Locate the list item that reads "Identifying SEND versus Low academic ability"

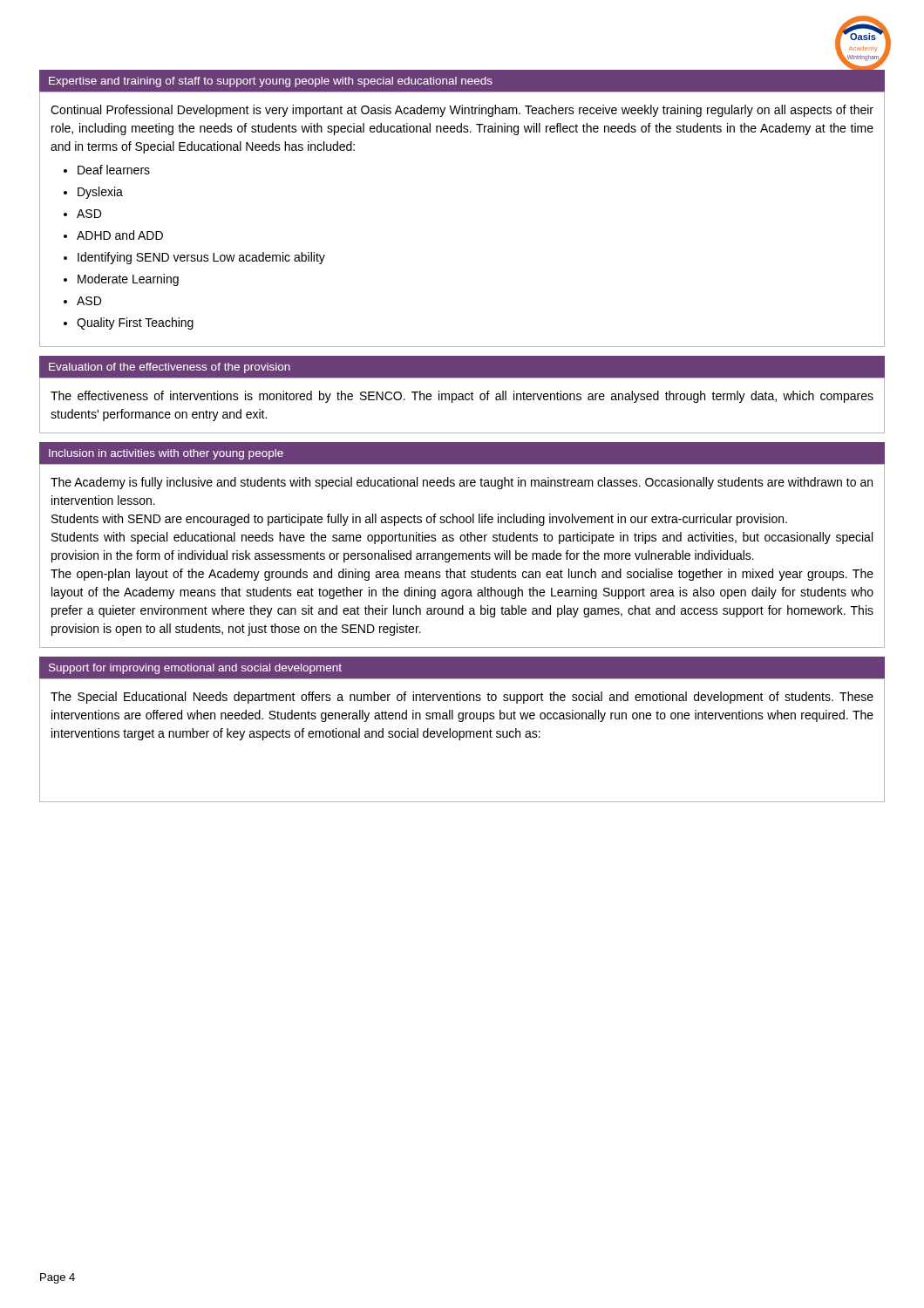click(x=201, y=257)
